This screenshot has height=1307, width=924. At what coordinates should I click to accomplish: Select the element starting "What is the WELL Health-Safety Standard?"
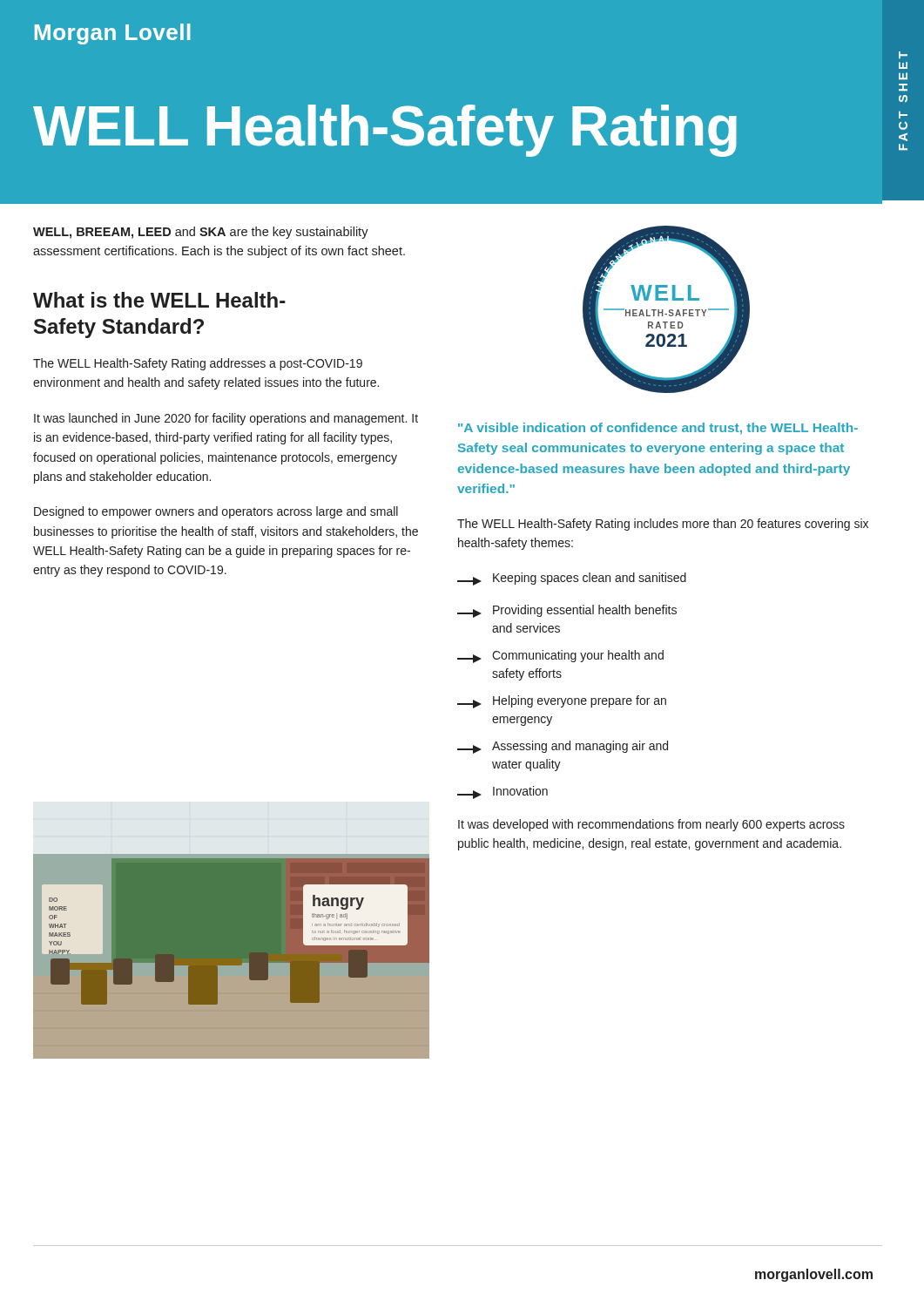(159, 313)
